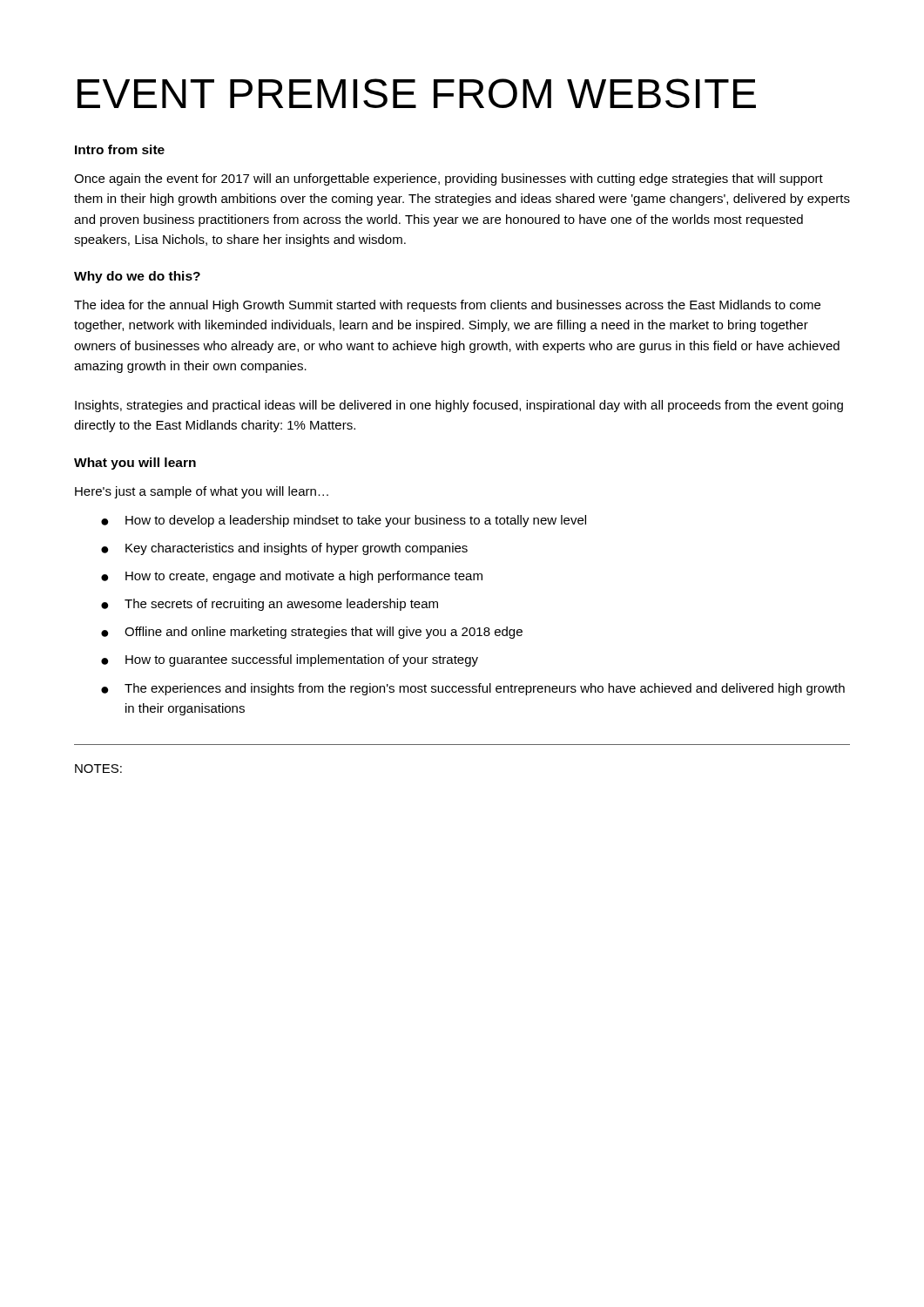Where is the passage that starts "● The secrets of recruiting an awesome"?

(270, 605)
